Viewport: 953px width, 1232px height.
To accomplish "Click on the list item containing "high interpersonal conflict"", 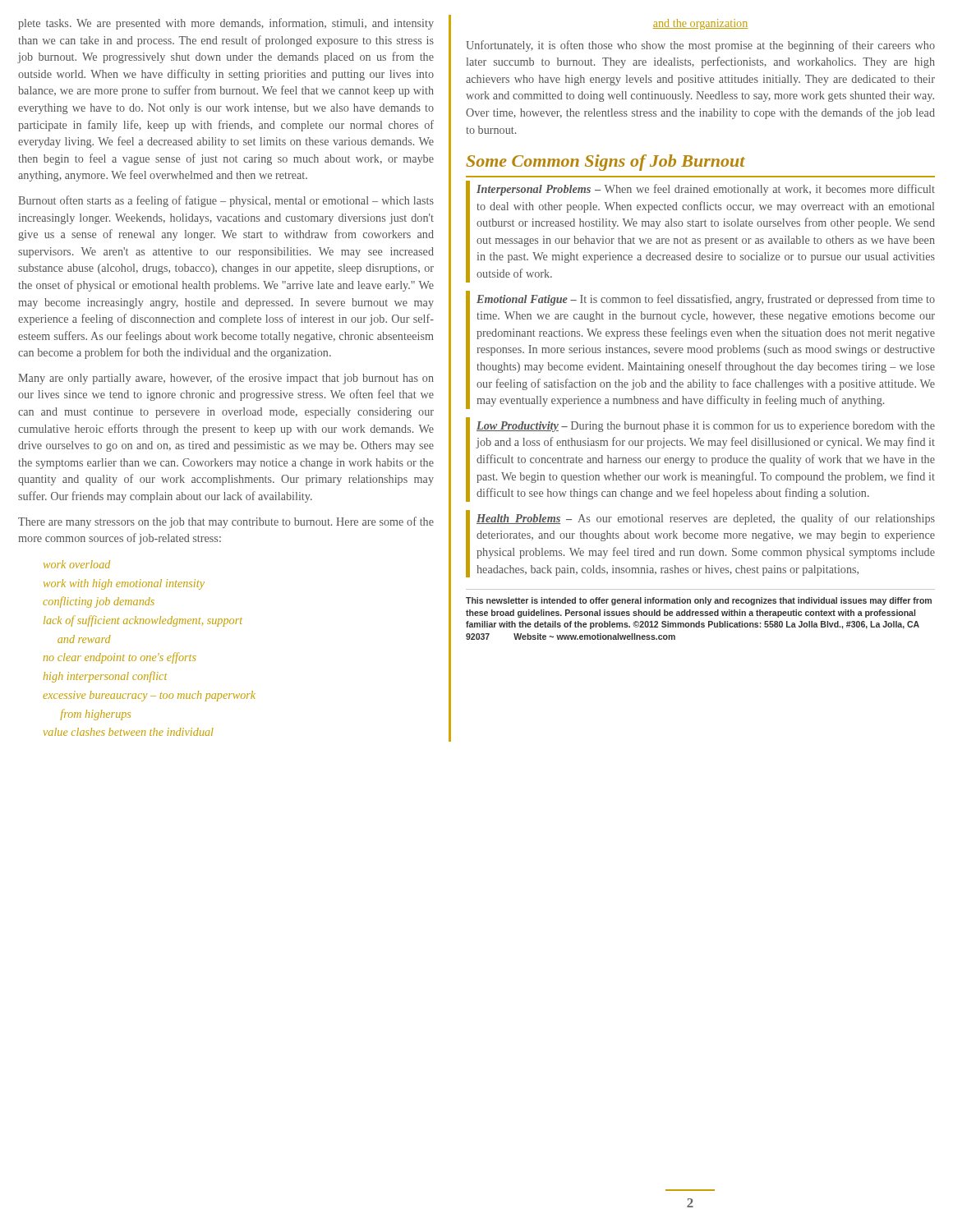I will [105, 676].
